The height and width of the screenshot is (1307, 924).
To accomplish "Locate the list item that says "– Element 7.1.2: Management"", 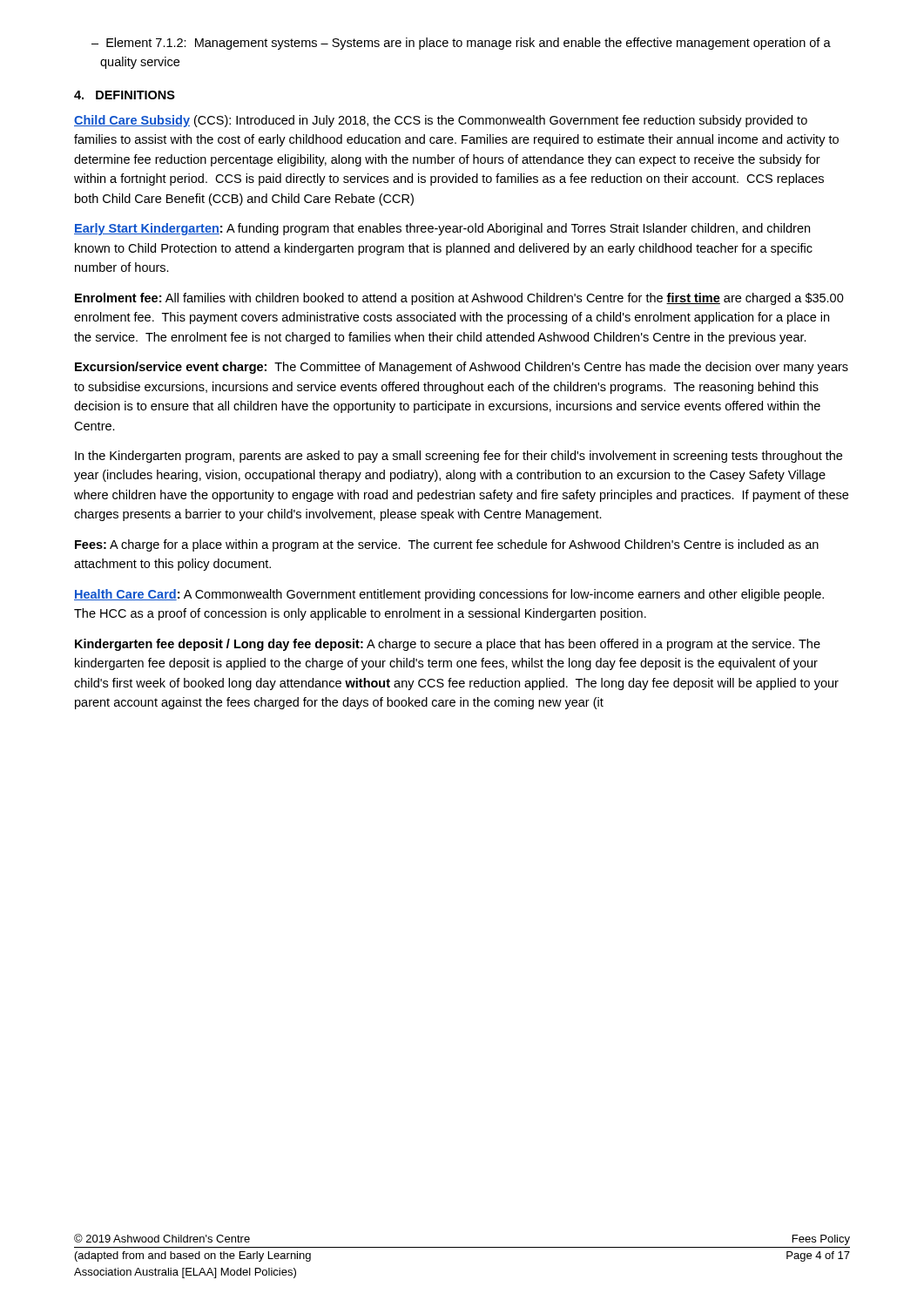I will point(461,52).
